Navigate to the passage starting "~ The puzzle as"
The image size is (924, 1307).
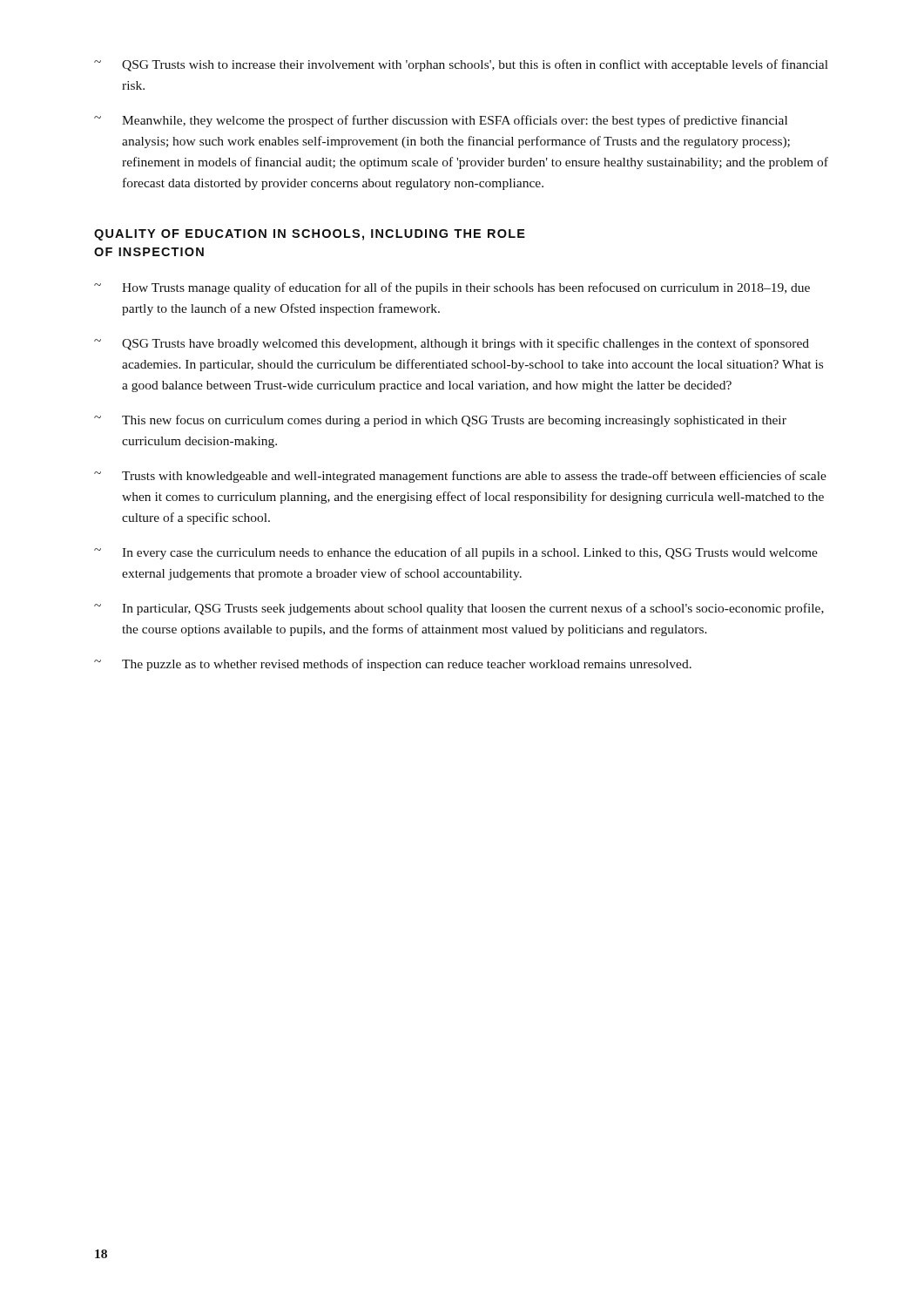[462, 664]
